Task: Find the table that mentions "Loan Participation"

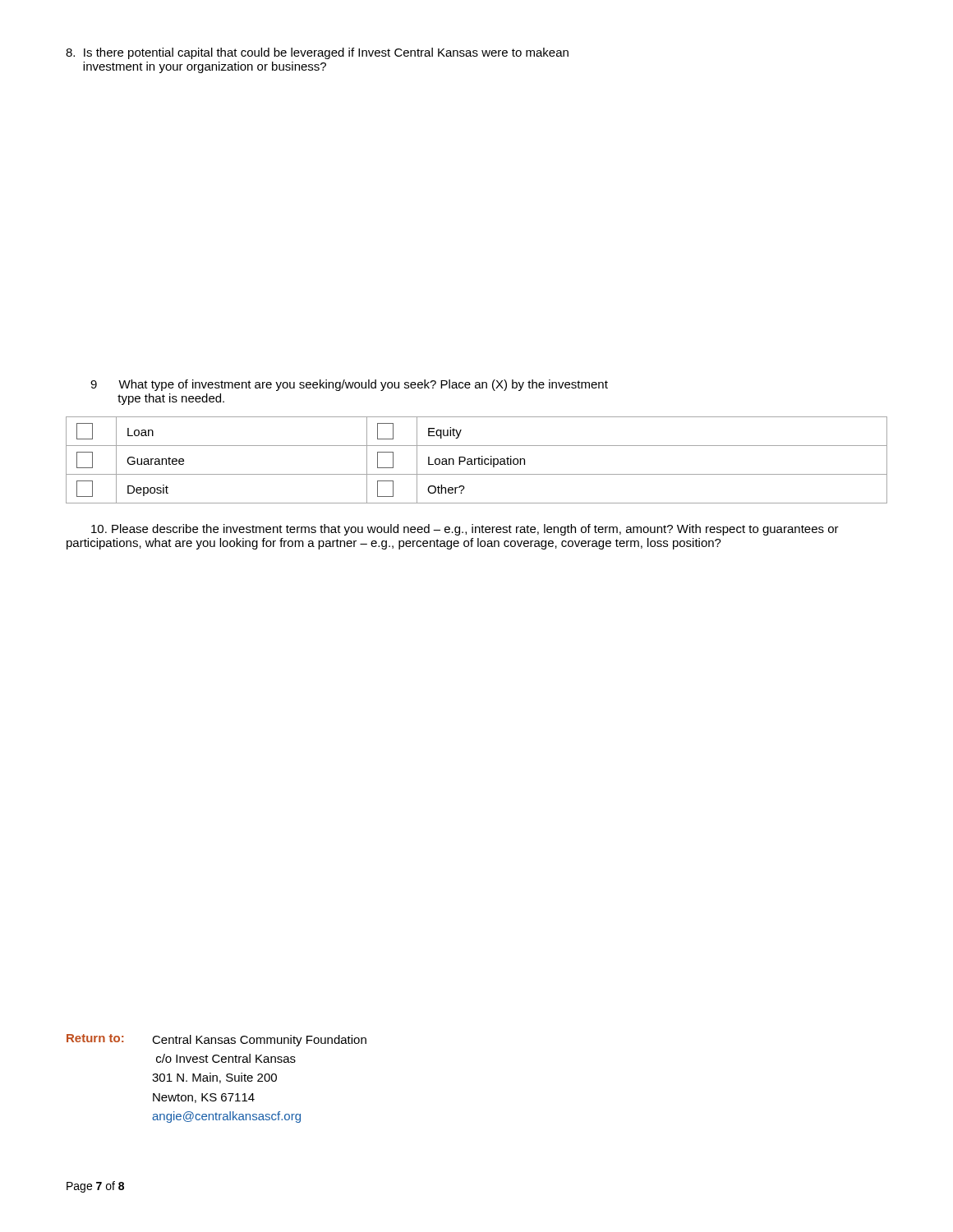Action: [476, 460]
